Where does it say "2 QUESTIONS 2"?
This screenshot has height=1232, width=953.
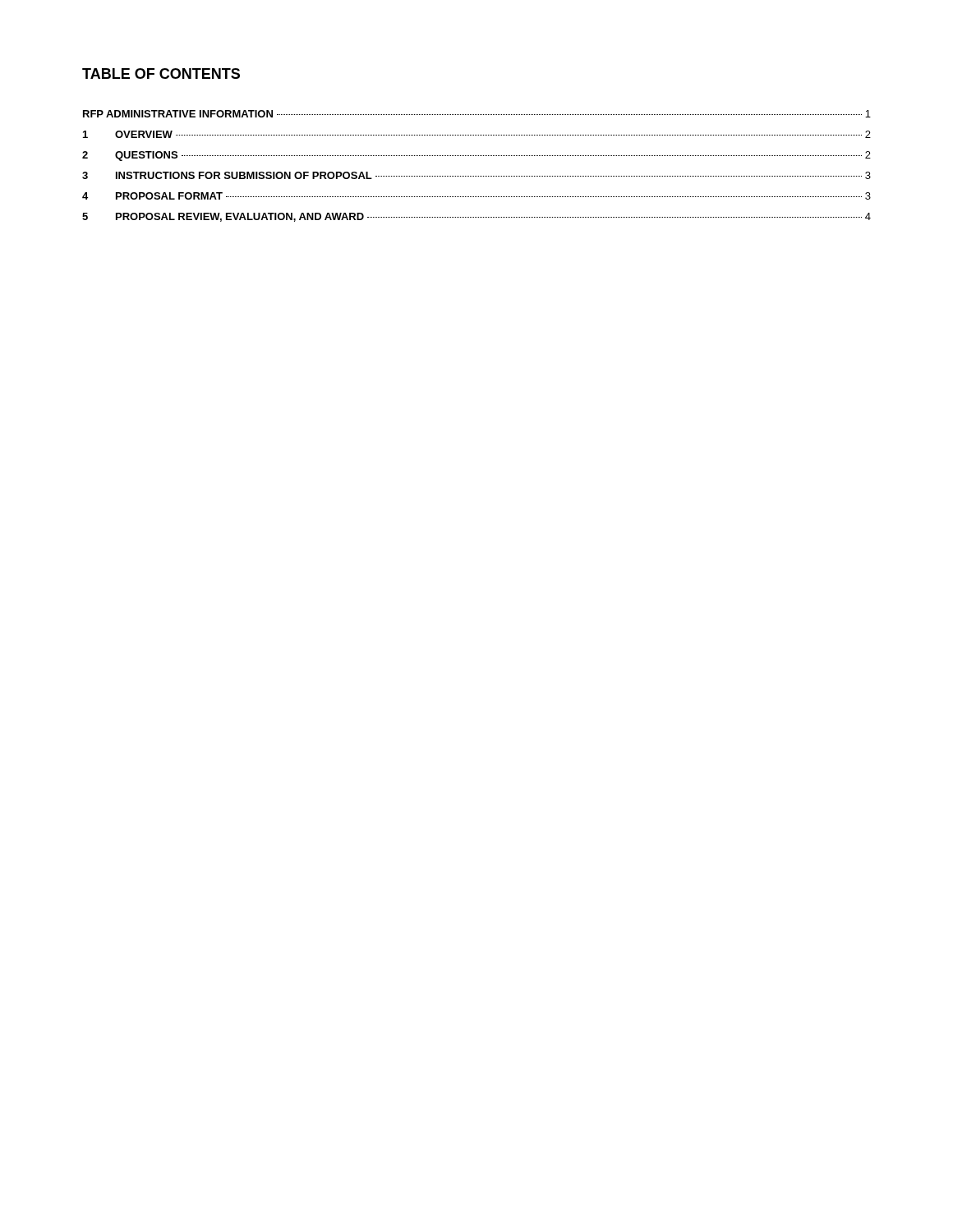pos(476,155)
